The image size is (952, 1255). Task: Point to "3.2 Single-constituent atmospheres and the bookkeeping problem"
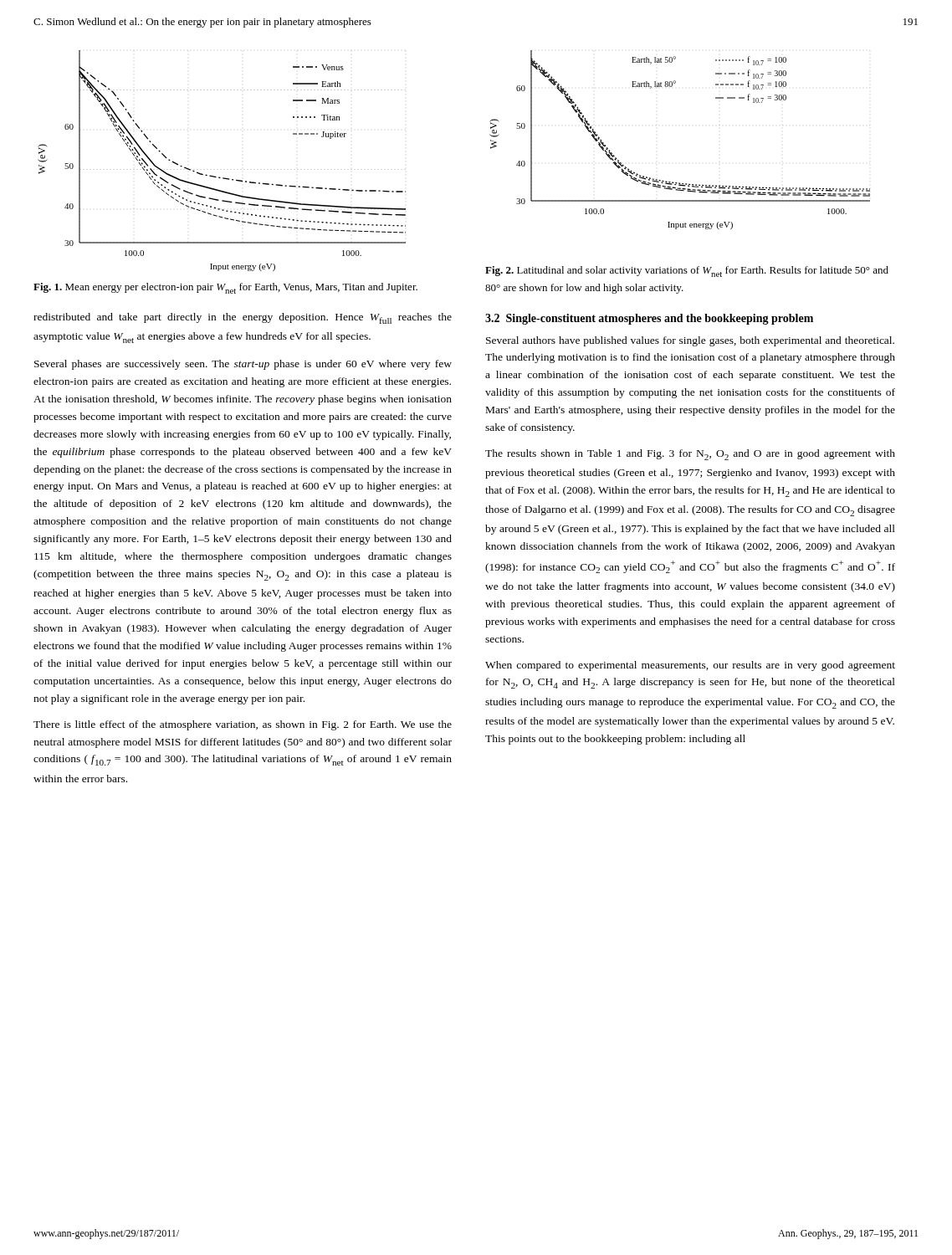click(649, 318)
